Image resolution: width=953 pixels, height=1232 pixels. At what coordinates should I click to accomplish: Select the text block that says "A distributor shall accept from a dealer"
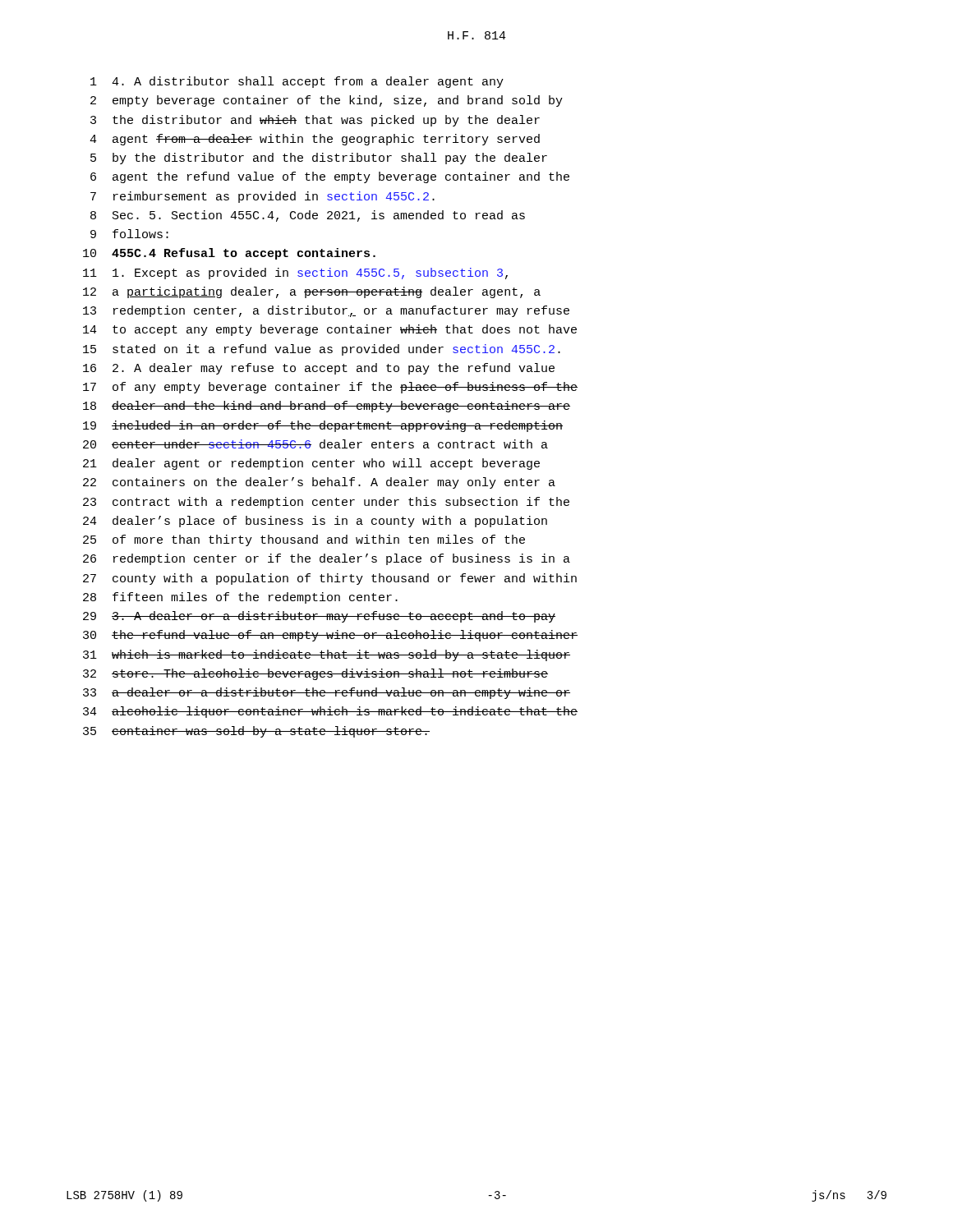pos(476,140)
